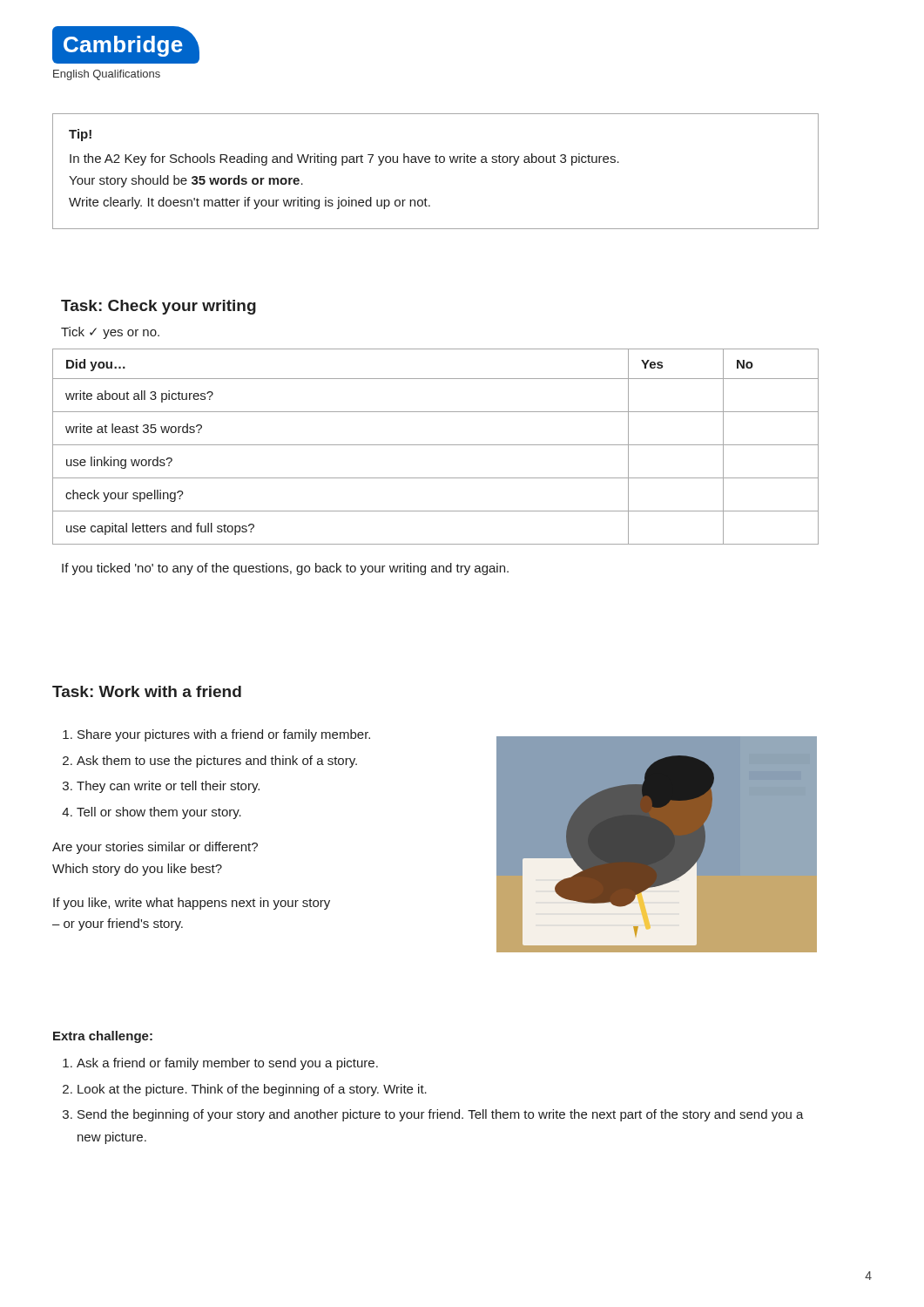Locate the table with the text "check your spelling?"

click(435, 447)
